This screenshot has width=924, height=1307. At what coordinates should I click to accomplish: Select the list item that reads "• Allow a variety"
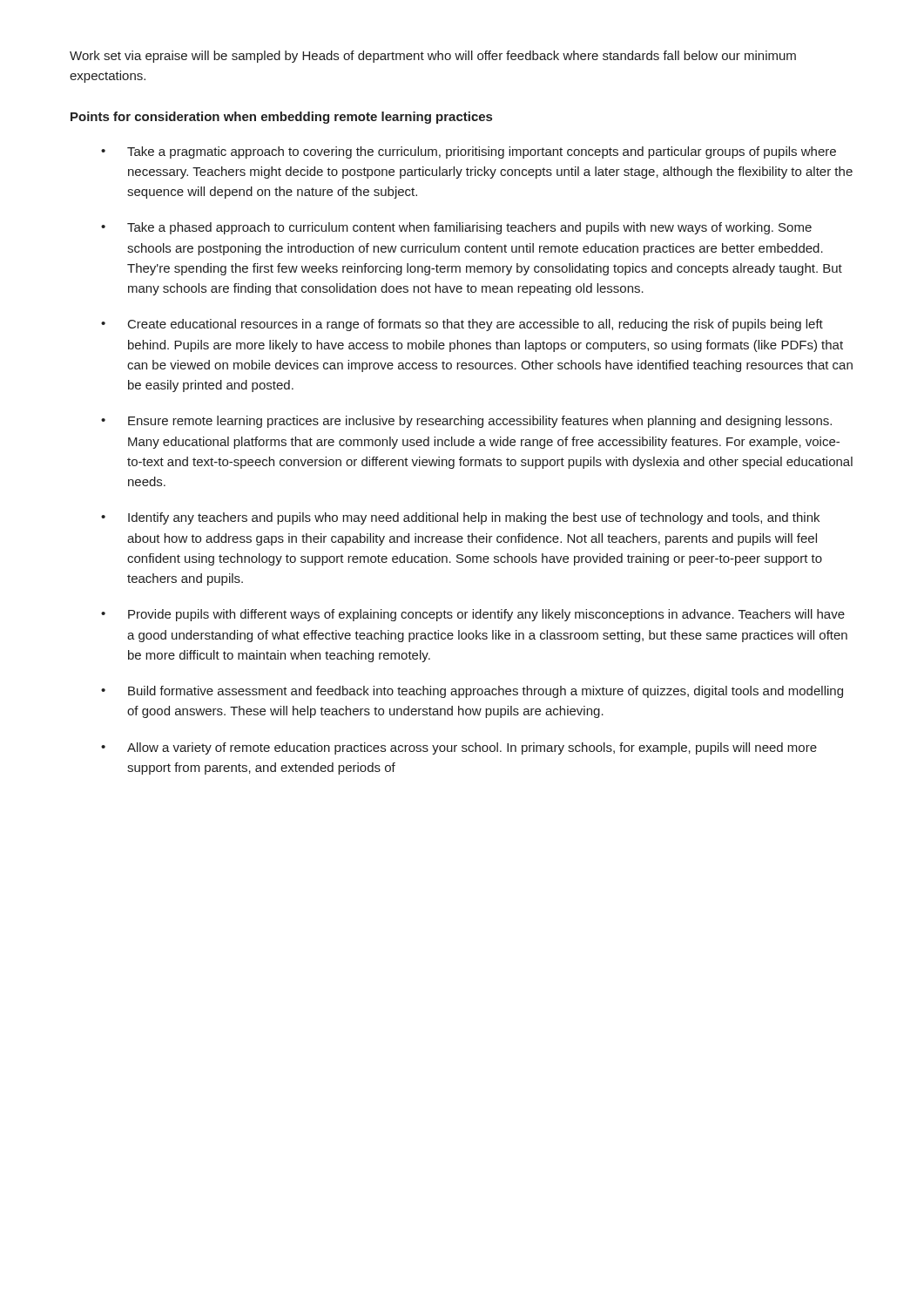(x=478, y=757)
